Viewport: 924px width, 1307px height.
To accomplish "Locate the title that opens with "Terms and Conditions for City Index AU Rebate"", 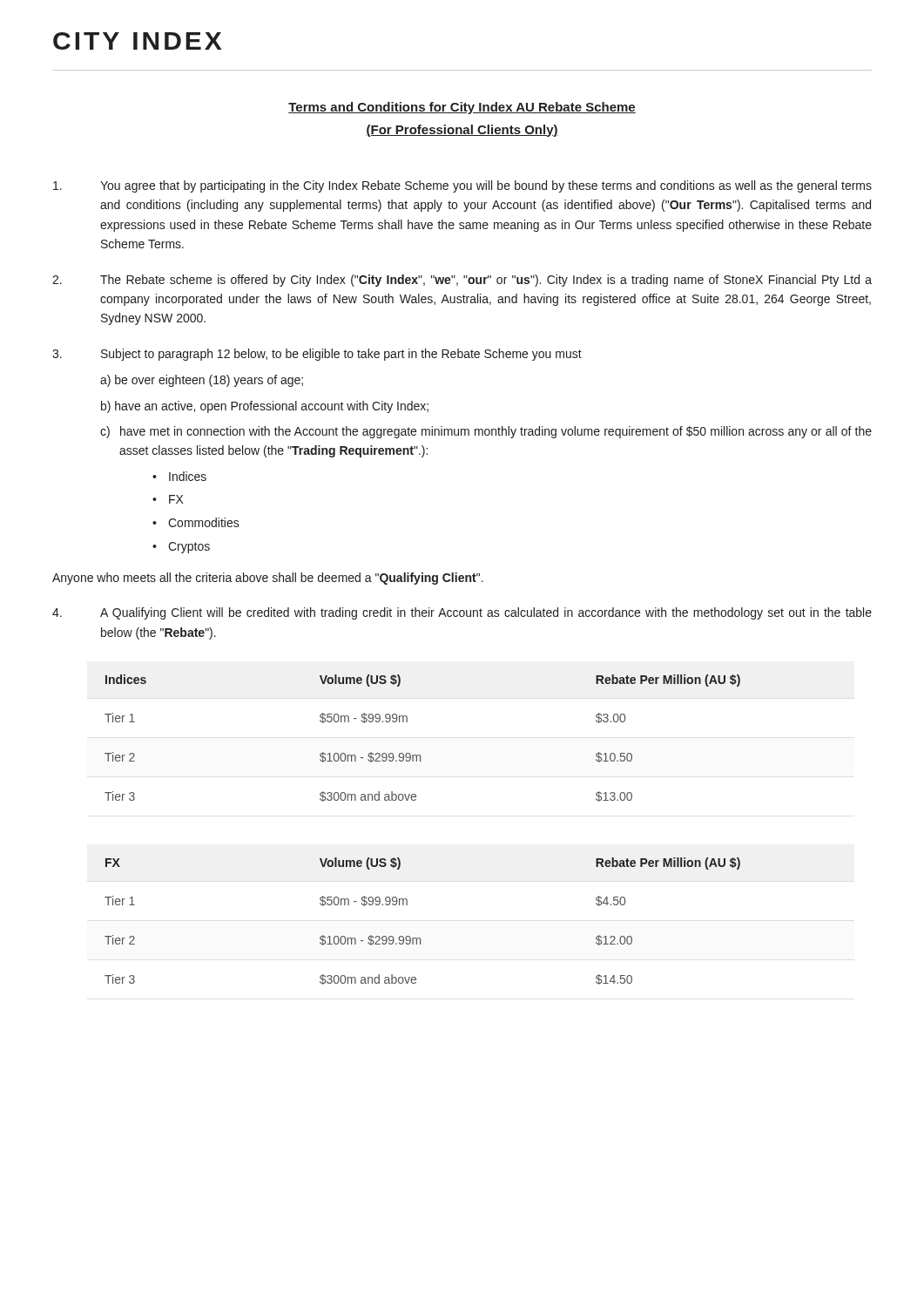I will (462, 118).
